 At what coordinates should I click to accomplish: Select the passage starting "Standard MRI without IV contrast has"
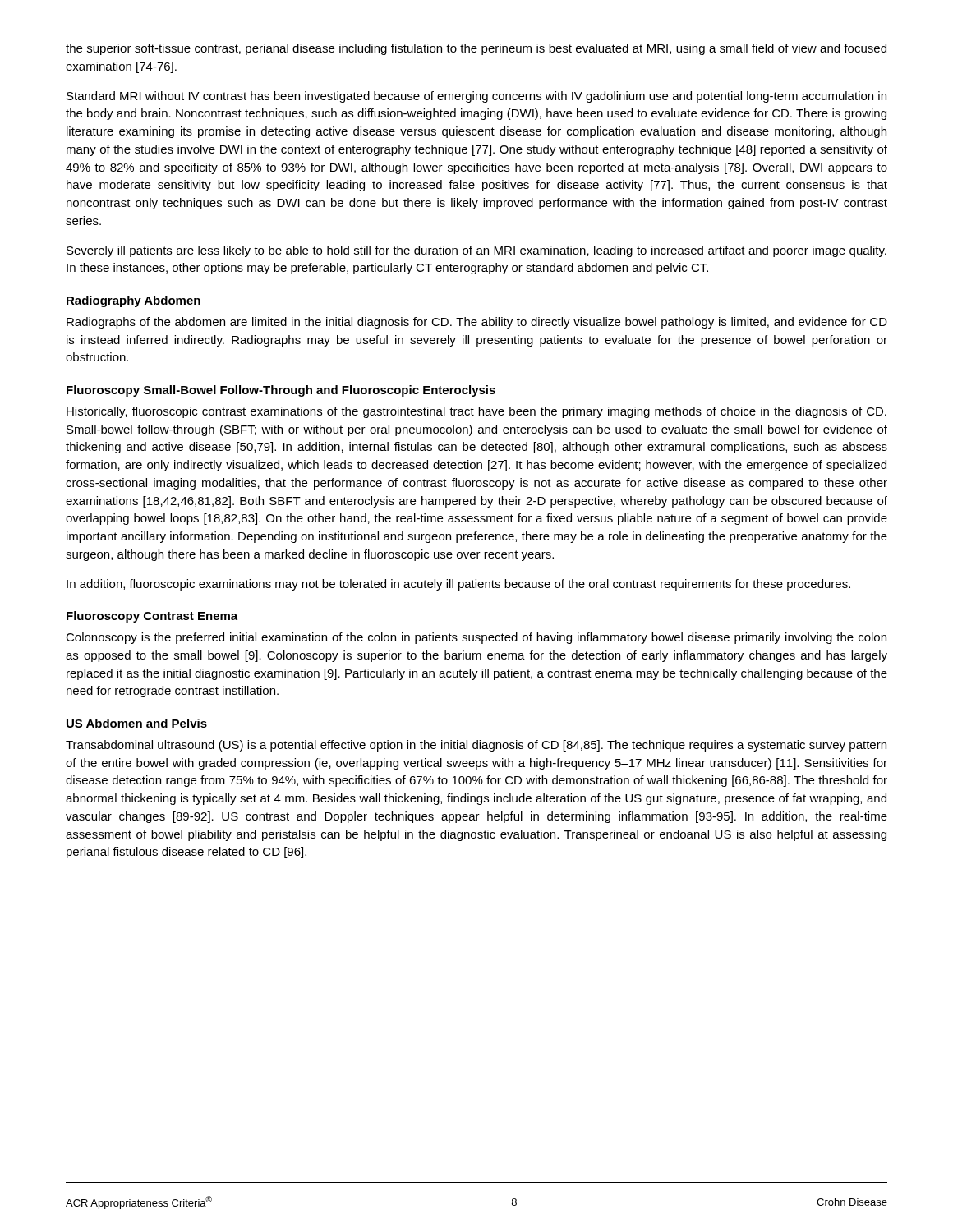(476, 158)
